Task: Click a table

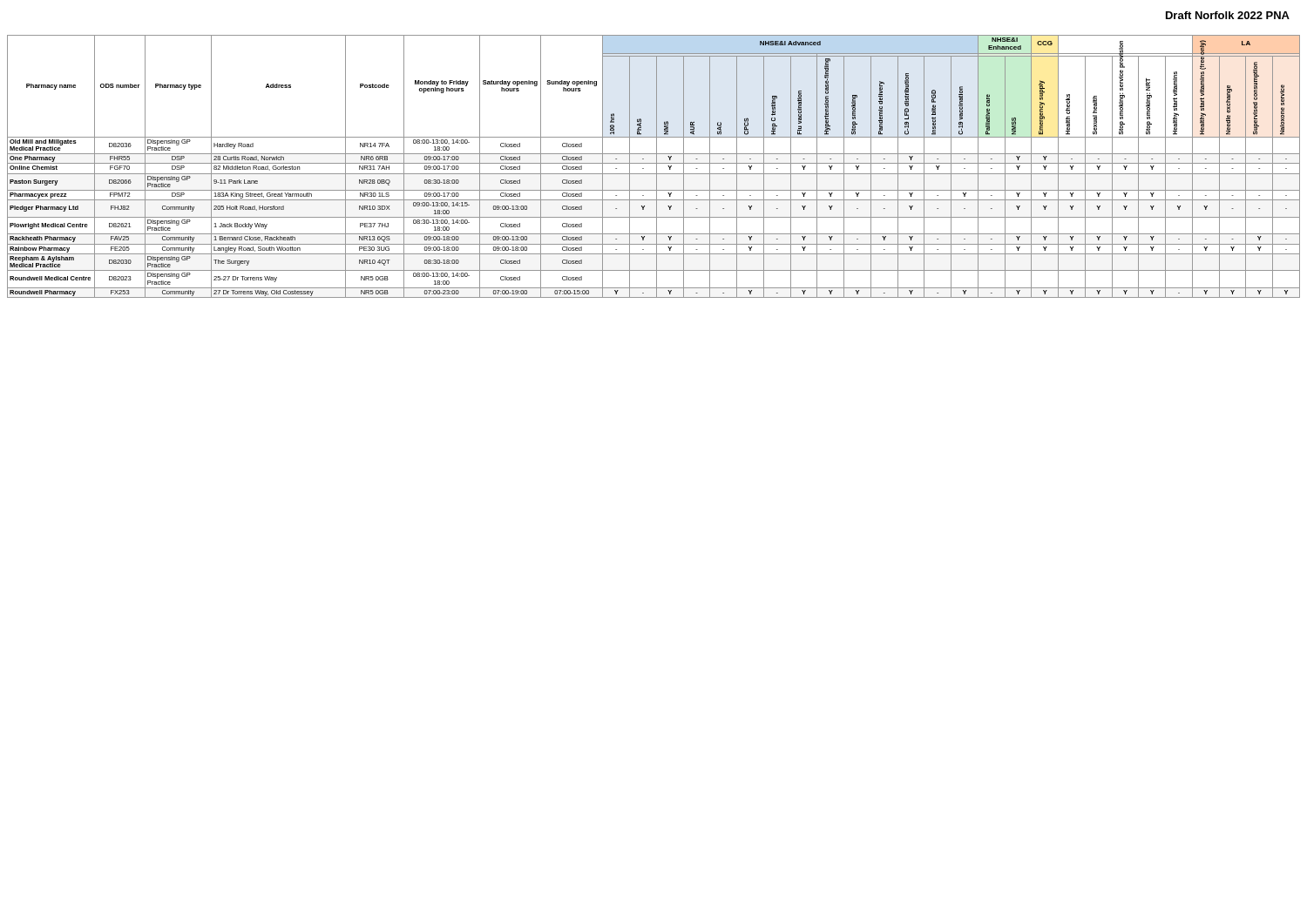Action: pos(654,166)
